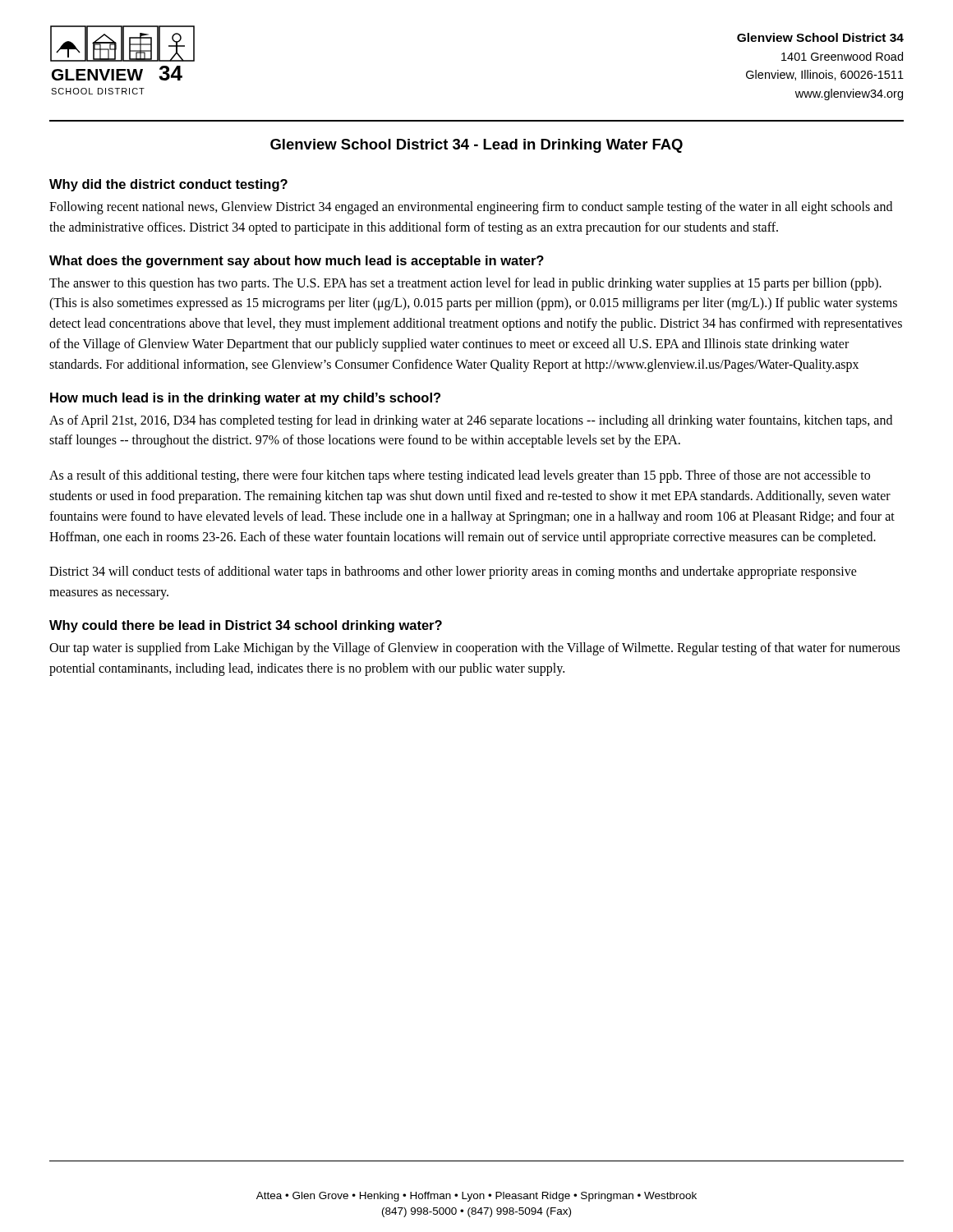Image resolution: width=953 pixels, height=1232 pixels.
Task: Click the passage that begins "As of April 21st,"
Action: [x=471, y=430]
